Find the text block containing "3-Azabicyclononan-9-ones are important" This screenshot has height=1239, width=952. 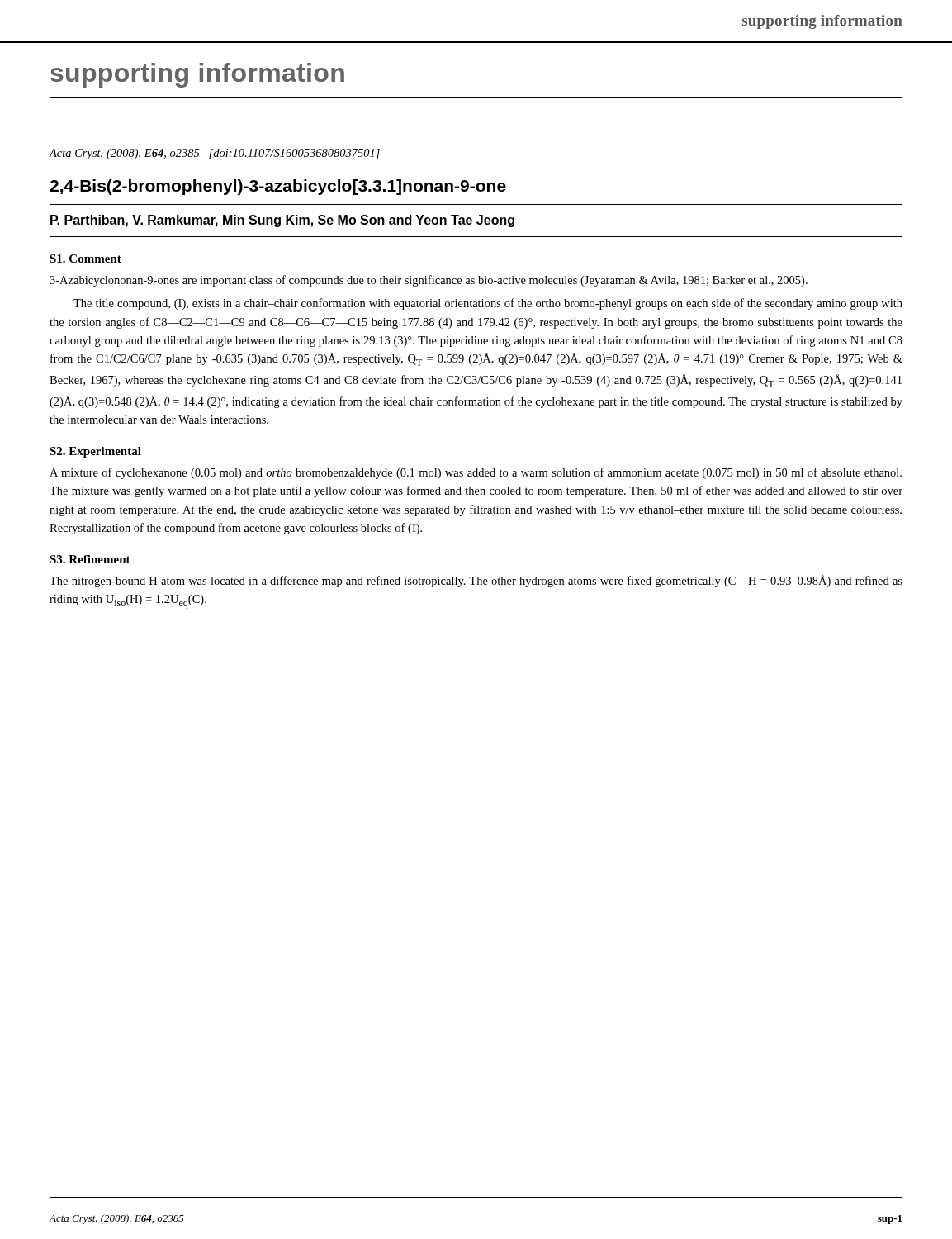click(476, 350)
